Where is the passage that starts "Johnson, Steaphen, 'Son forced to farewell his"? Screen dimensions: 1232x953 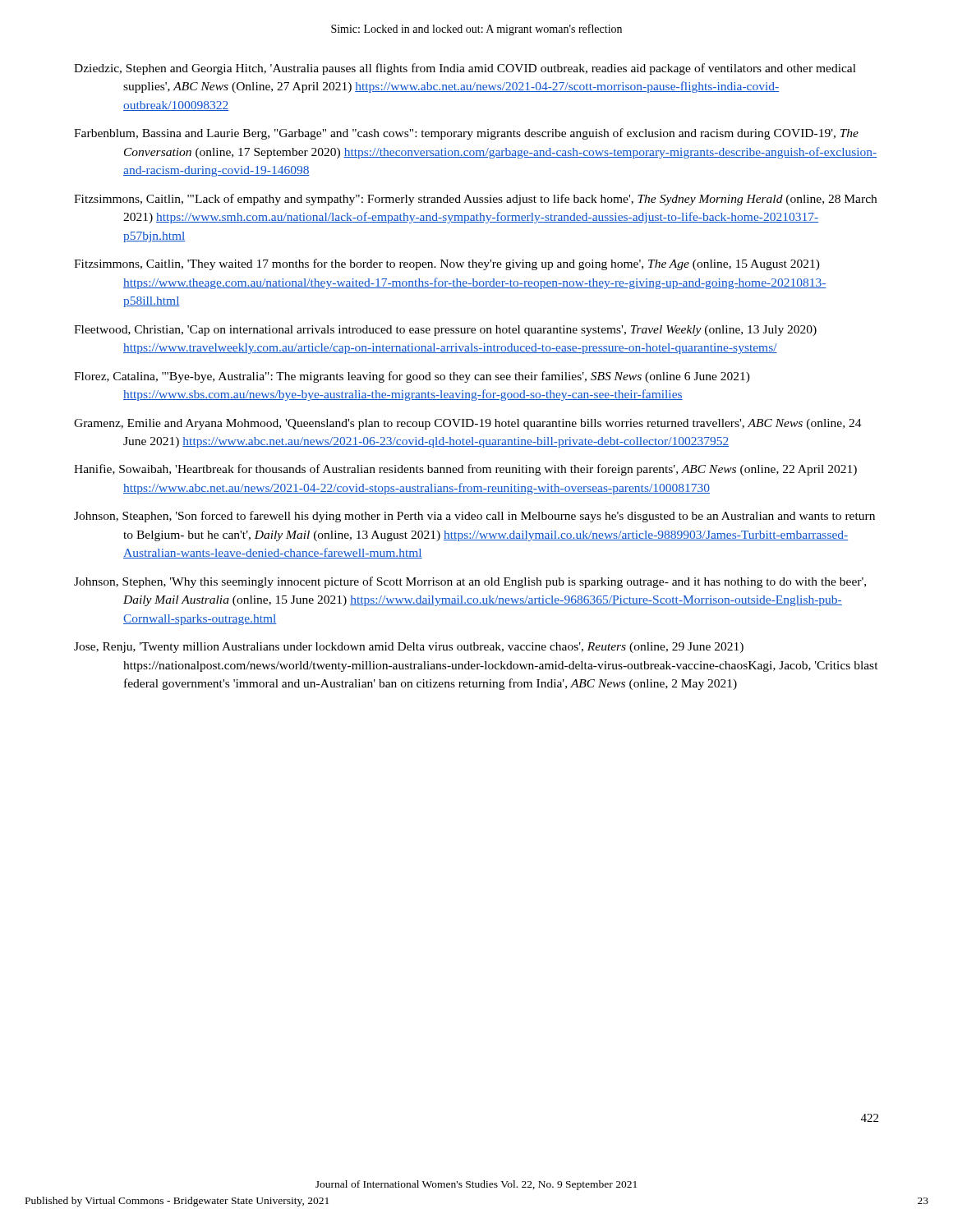pyautogui.click(x=475, y=534)
